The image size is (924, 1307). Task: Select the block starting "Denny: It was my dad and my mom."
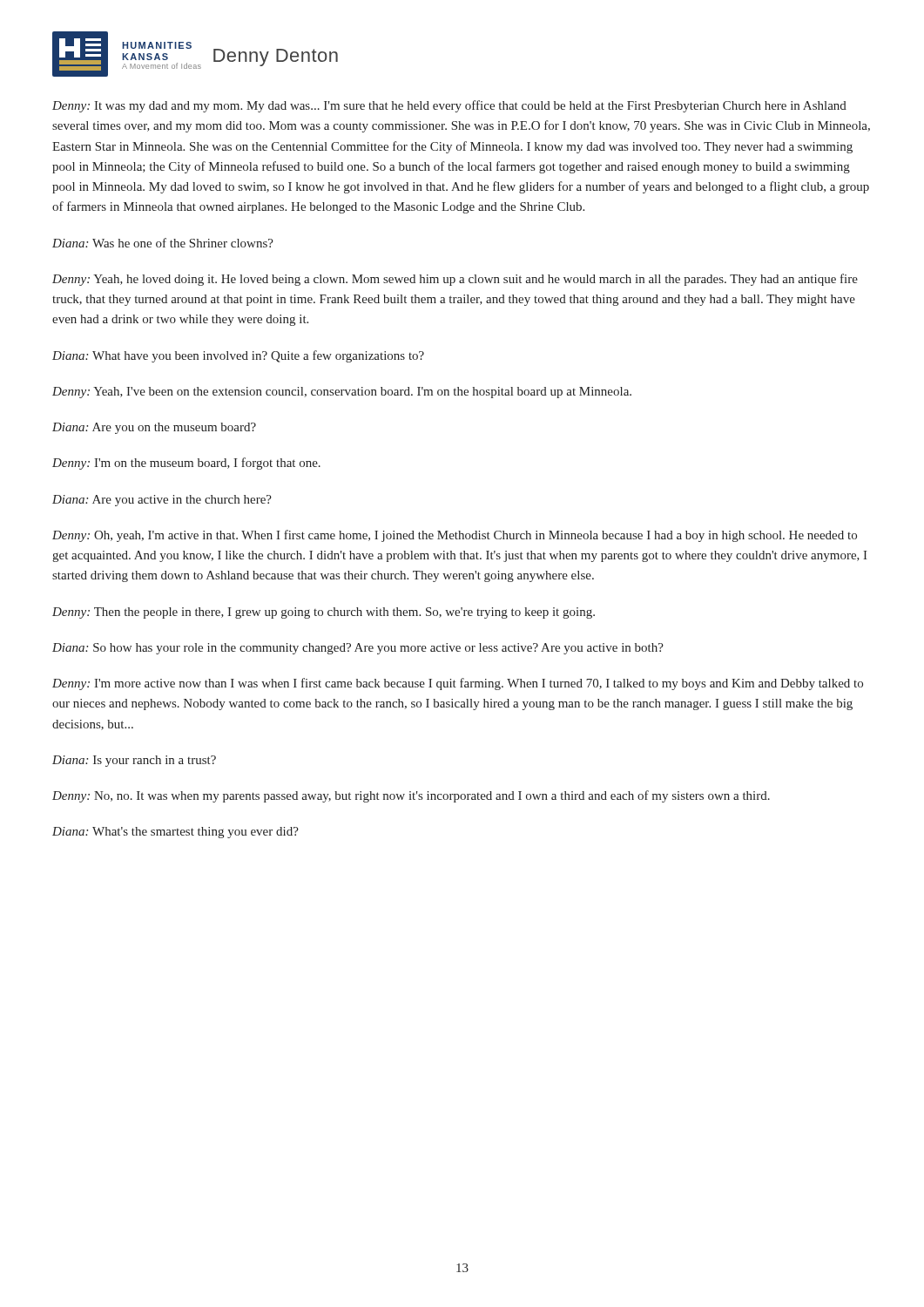461,156
